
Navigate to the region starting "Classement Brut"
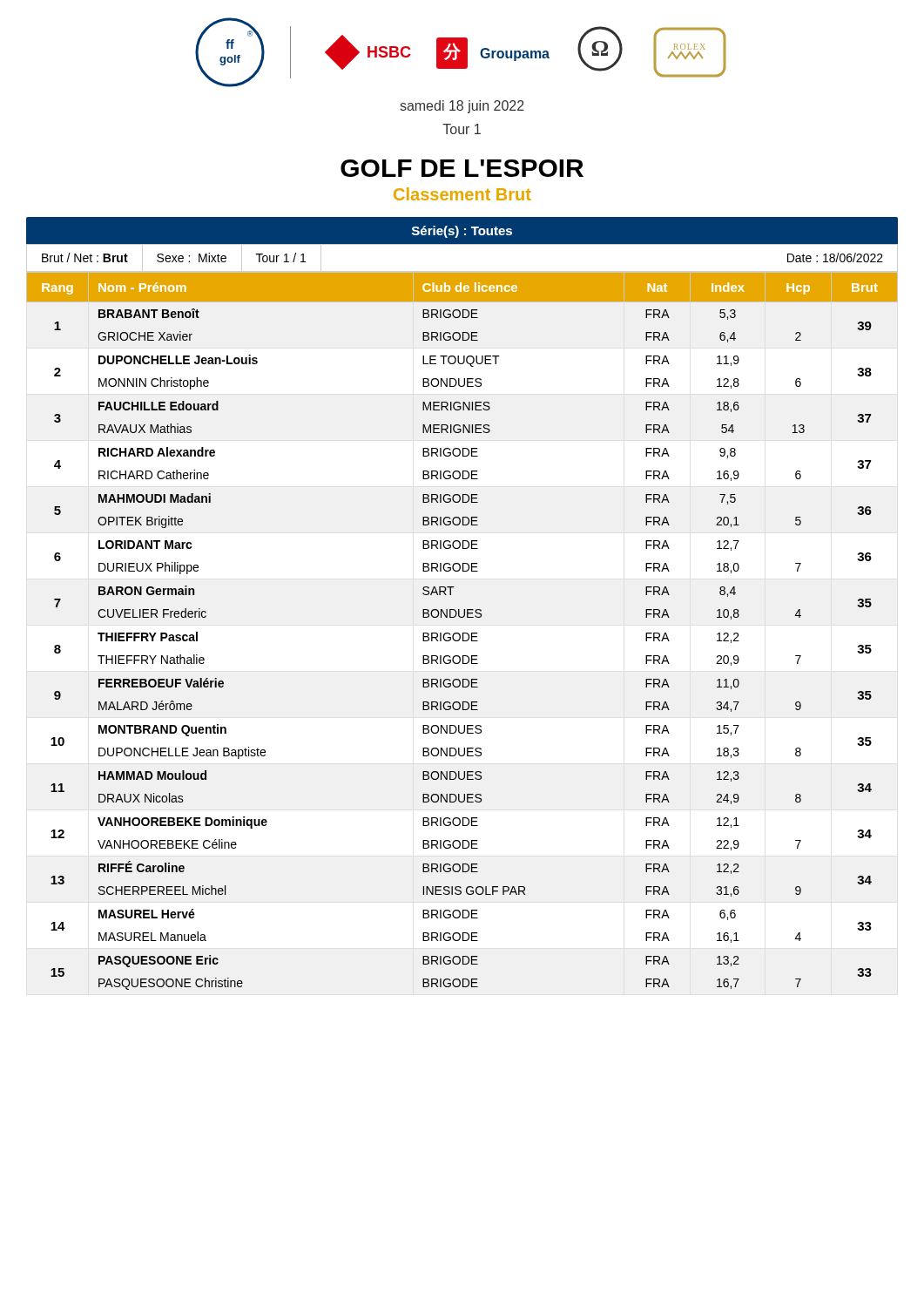point(462,195)
